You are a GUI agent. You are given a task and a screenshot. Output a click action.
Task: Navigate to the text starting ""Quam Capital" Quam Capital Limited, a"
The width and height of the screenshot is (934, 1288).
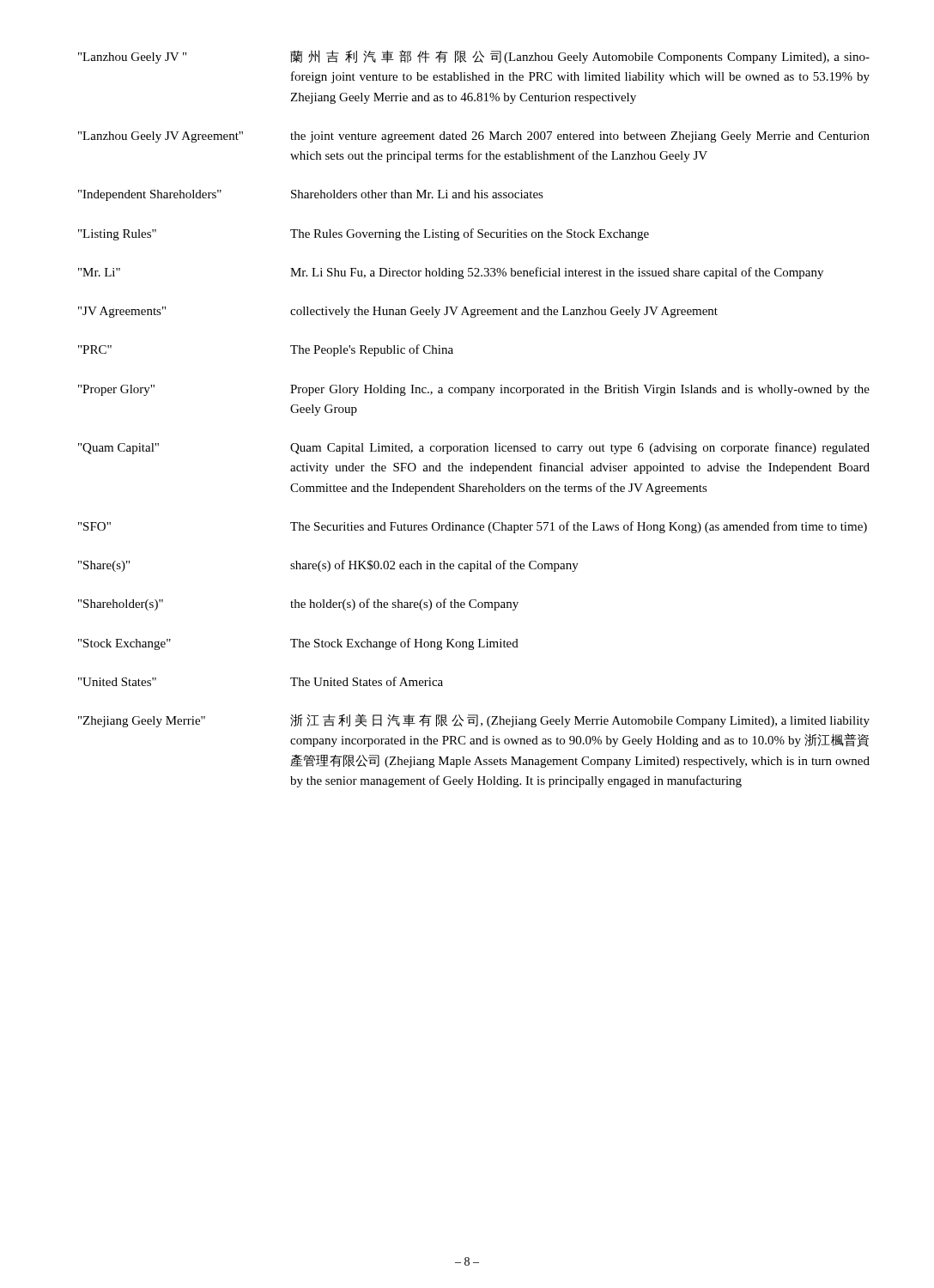pos(473,468)
